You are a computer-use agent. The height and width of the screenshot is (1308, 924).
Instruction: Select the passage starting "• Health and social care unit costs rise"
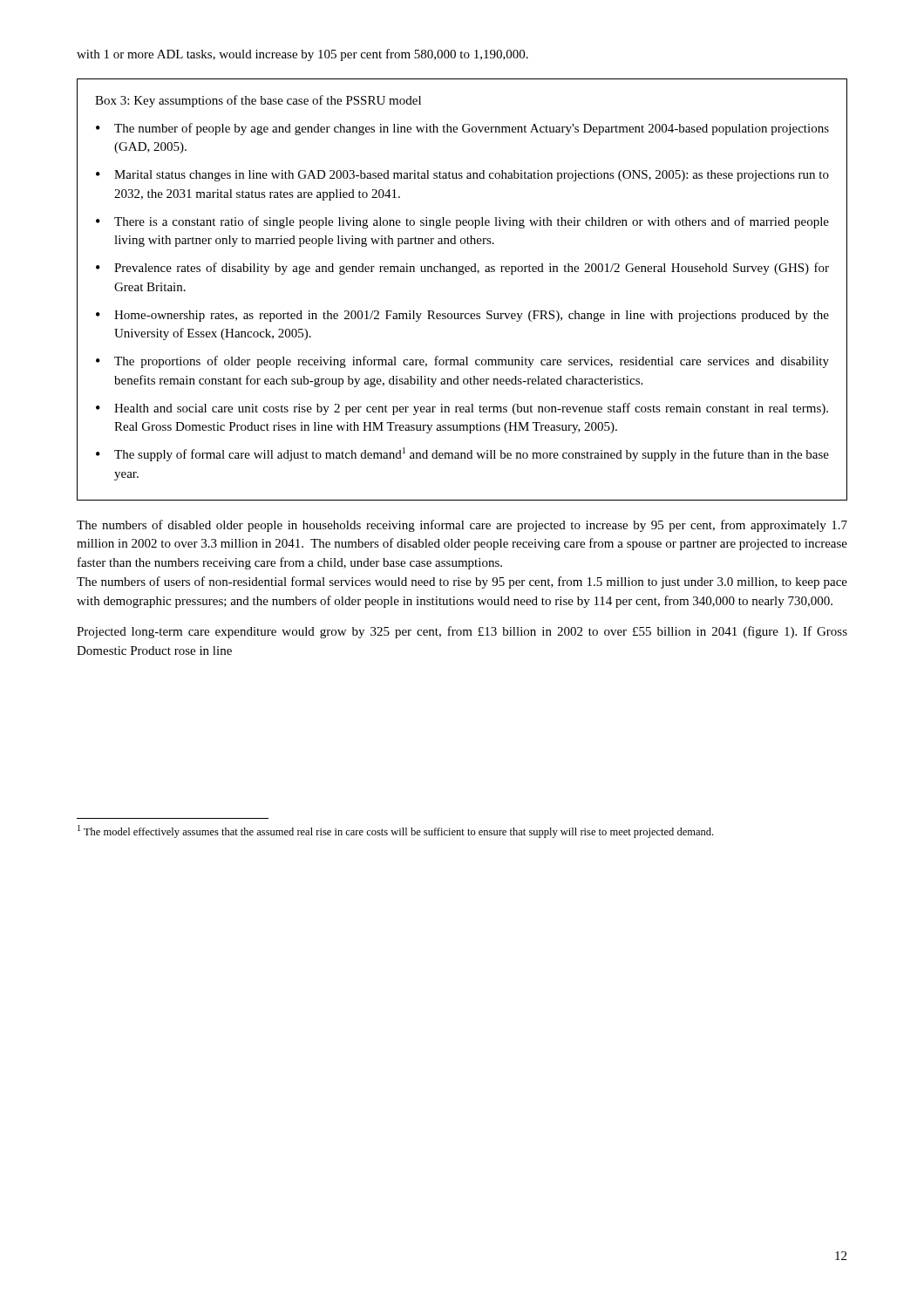(462, 418)
